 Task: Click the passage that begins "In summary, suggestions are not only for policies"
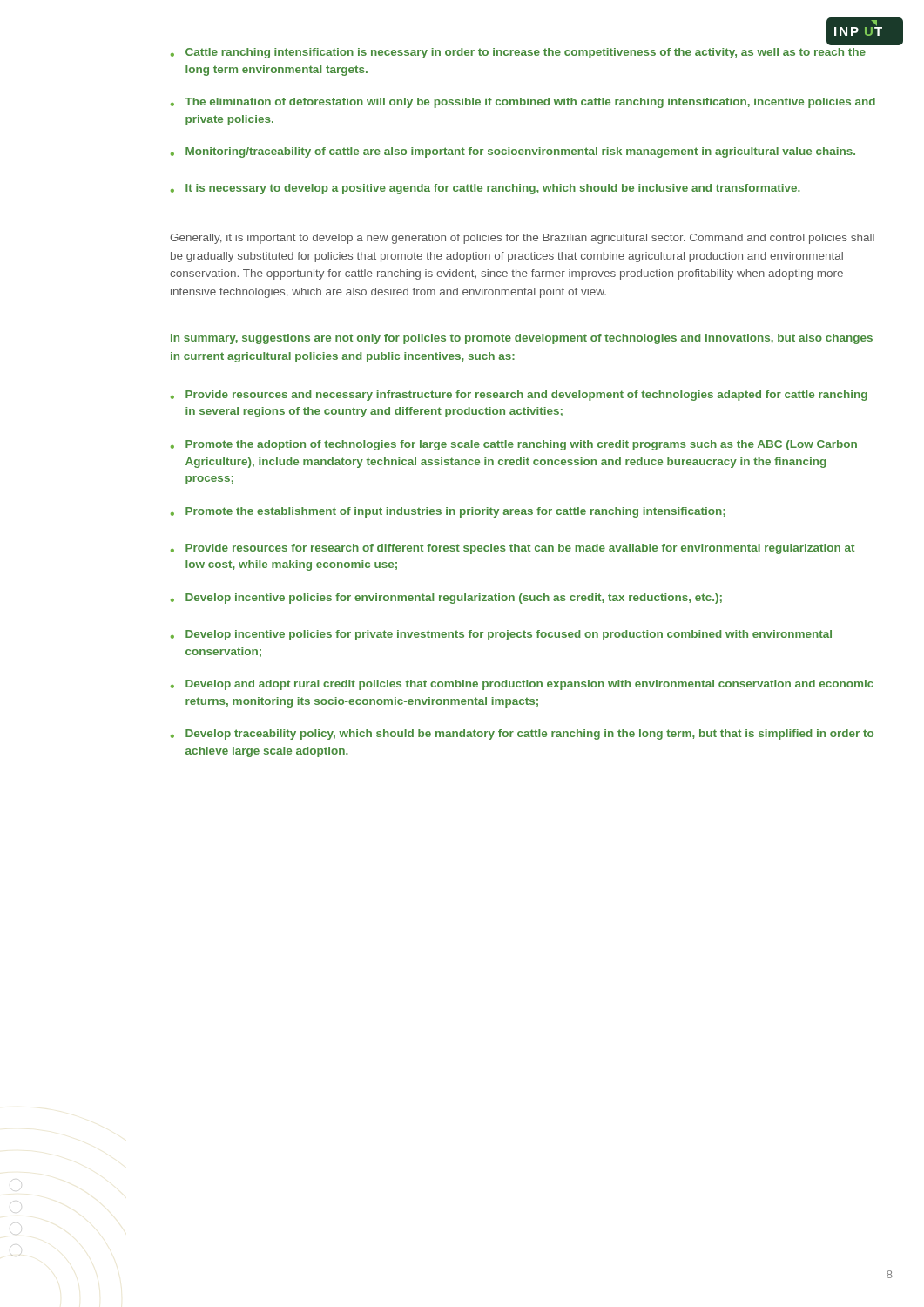522,347
